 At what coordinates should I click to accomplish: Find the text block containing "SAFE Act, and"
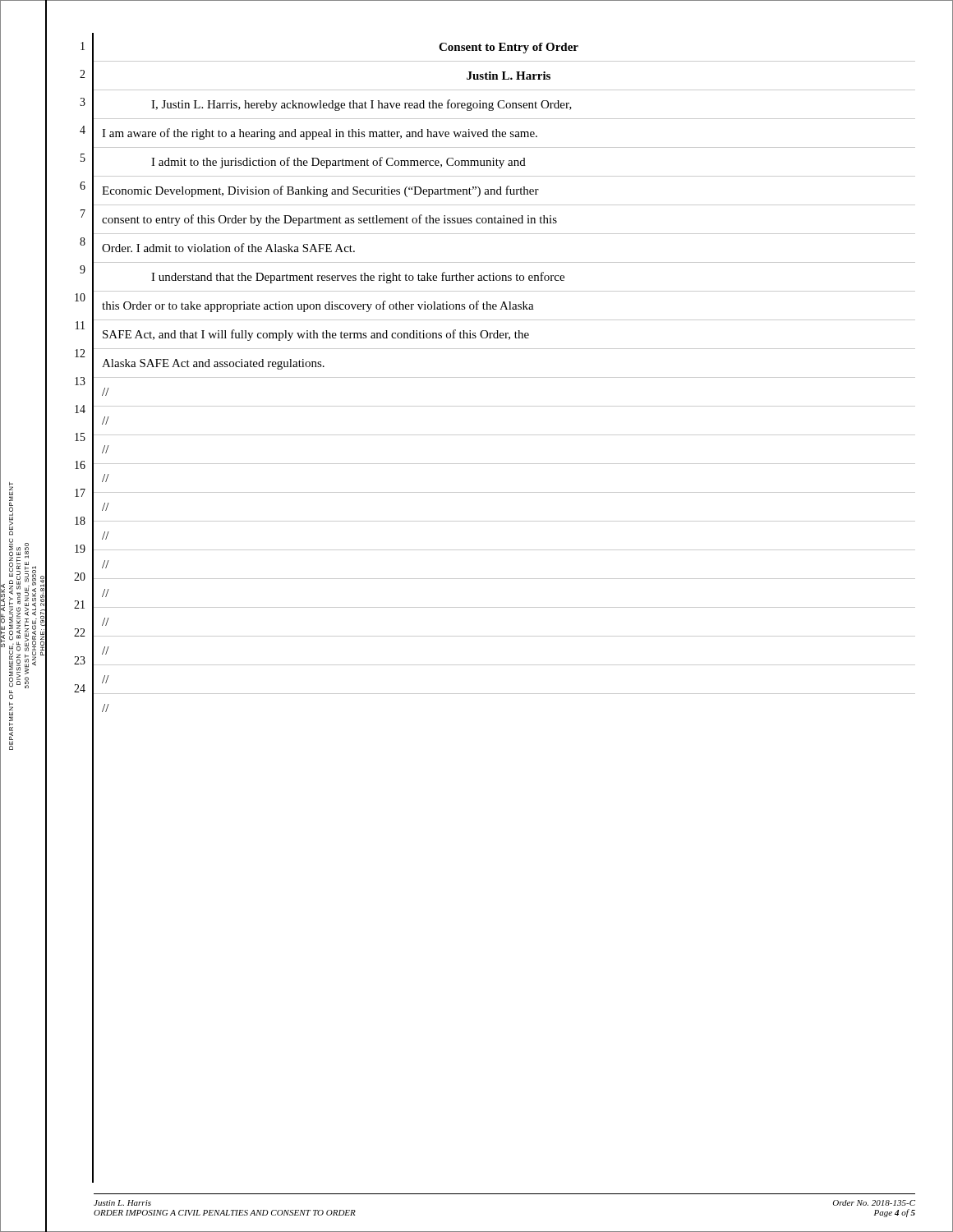(316, 334)
